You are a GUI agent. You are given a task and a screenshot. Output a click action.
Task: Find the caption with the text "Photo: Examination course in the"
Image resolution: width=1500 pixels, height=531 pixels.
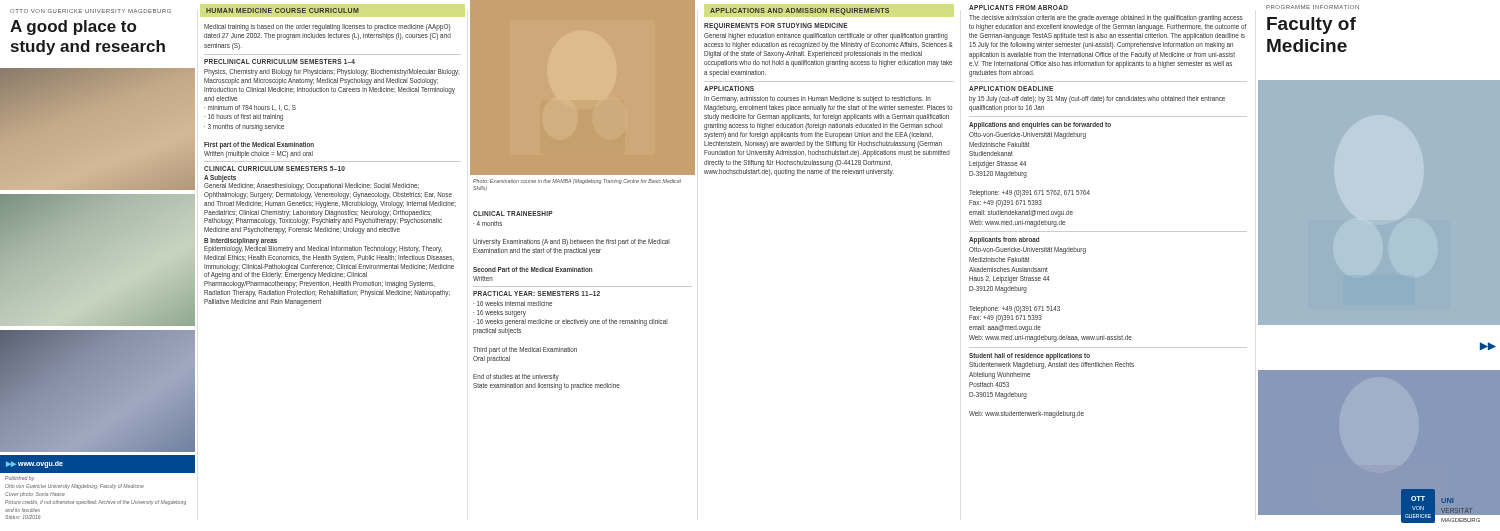(x=577, y=185)
